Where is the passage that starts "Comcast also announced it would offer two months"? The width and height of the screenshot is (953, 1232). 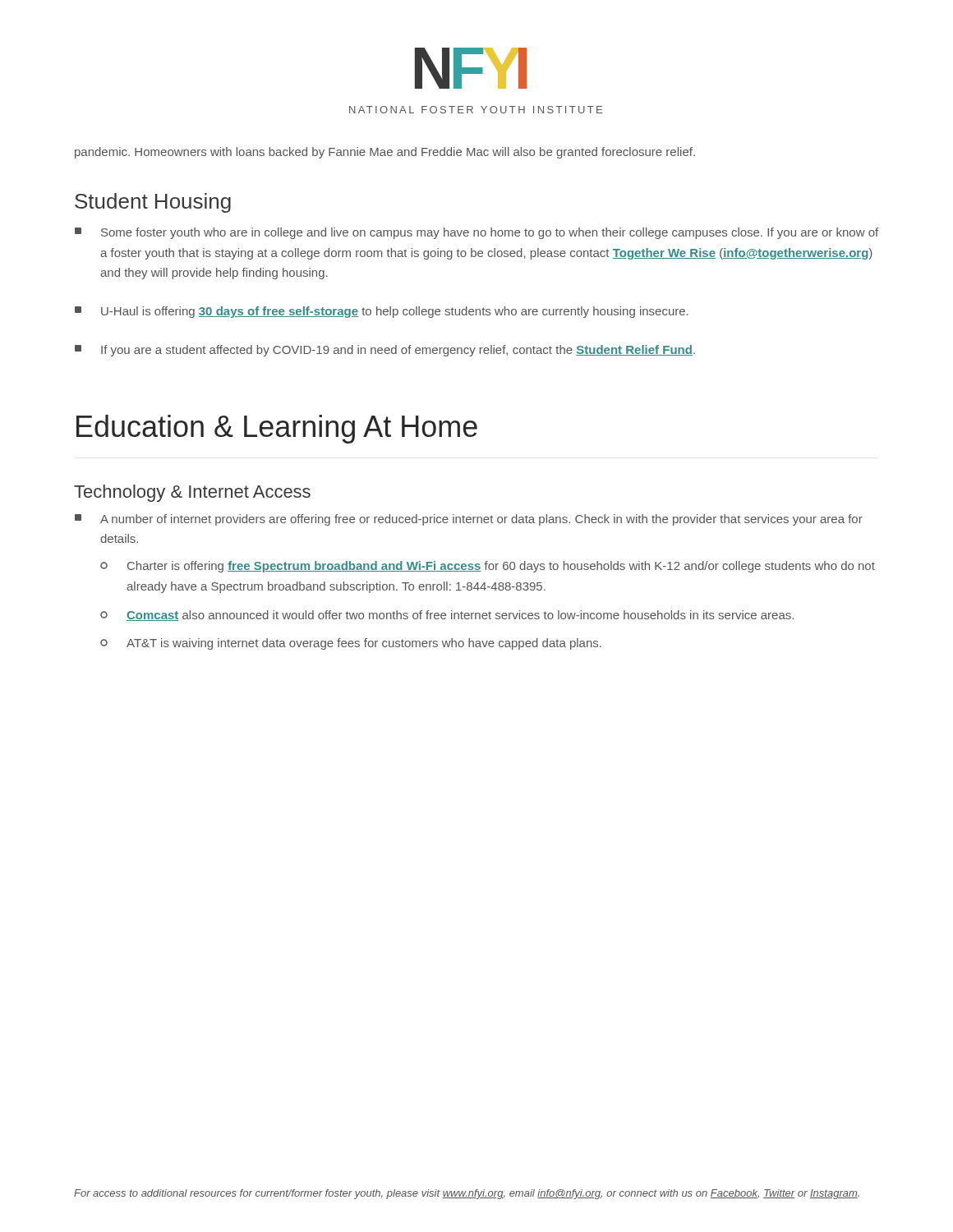click(448, 615)
